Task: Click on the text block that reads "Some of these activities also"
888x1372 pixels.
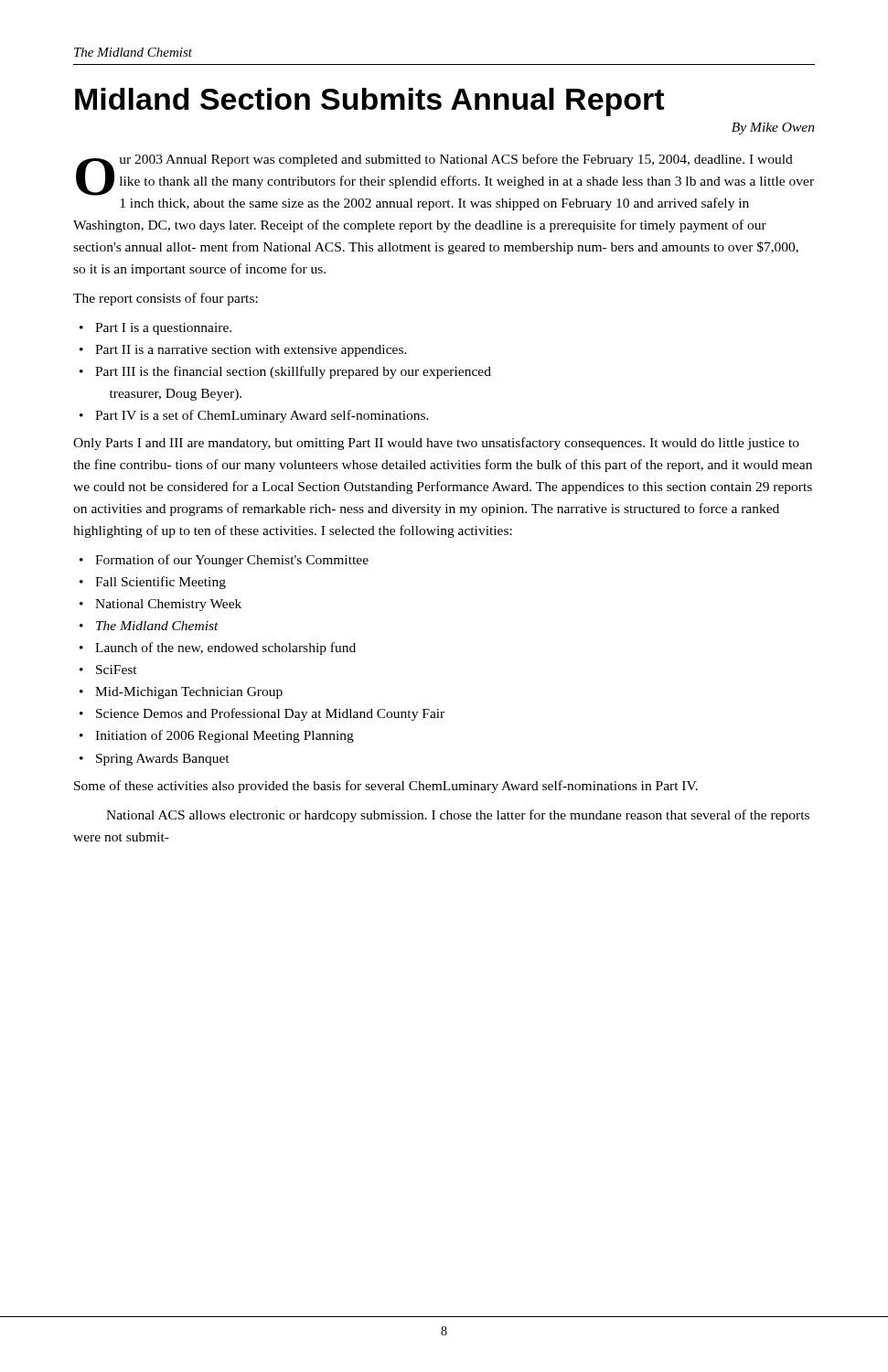Action: 386,785
